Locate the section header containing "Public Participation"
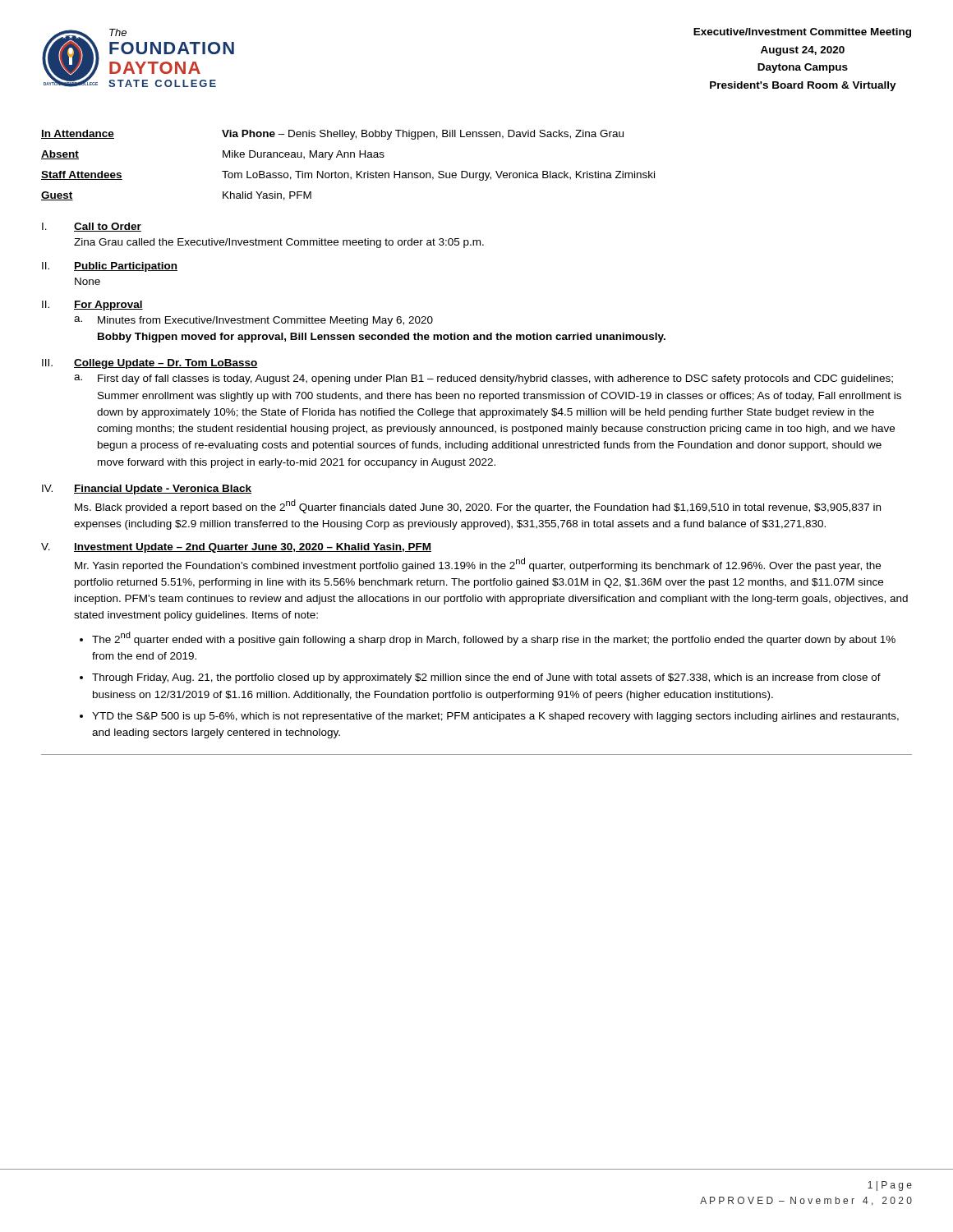The height and width of the screenshot is (1232, 953). (126, 265)
